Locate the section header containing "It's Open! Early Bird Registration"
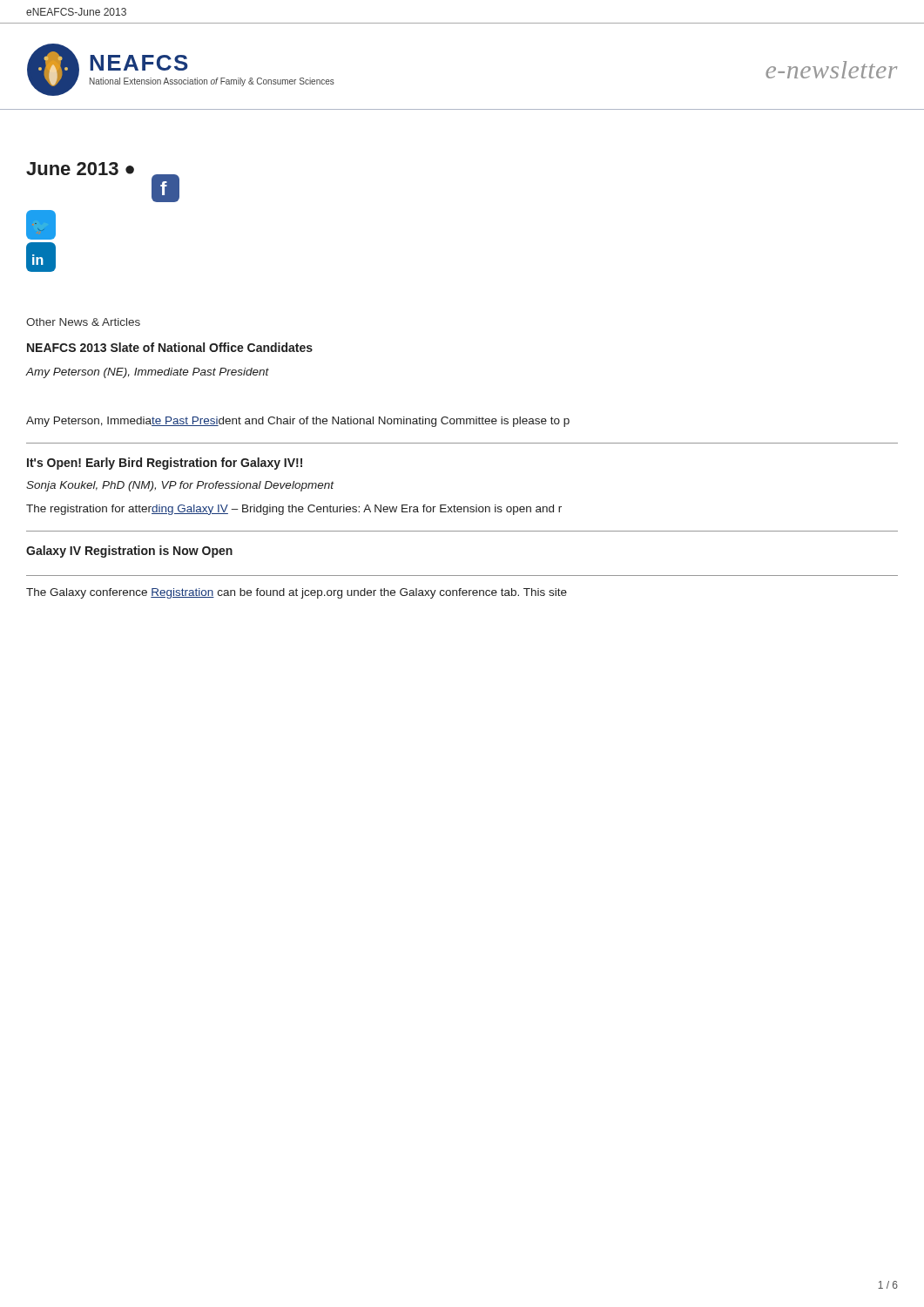 (165, 463)
